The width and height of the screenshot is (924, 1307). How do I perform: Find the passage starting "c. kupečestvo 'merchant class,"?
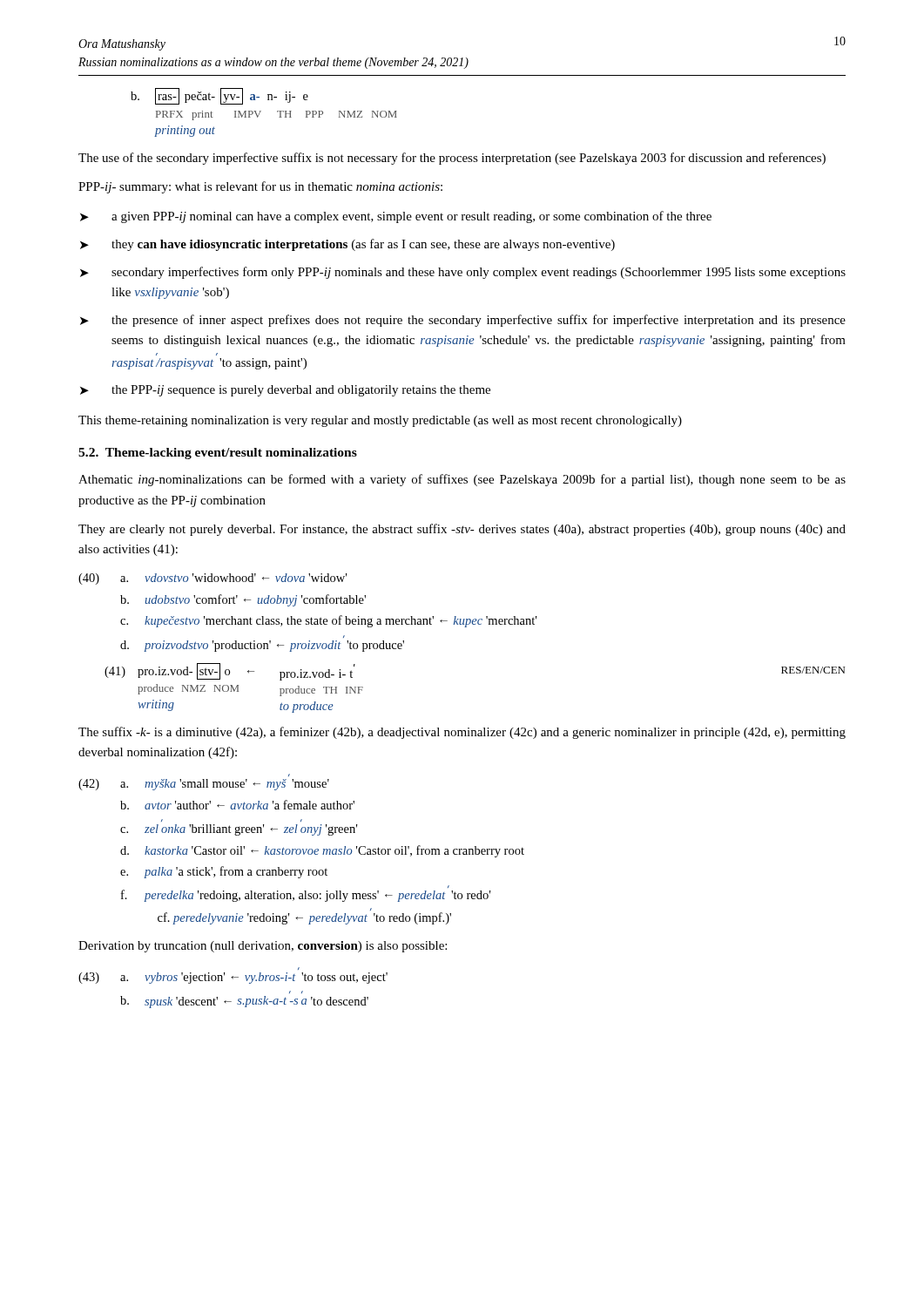coord(483,621)
